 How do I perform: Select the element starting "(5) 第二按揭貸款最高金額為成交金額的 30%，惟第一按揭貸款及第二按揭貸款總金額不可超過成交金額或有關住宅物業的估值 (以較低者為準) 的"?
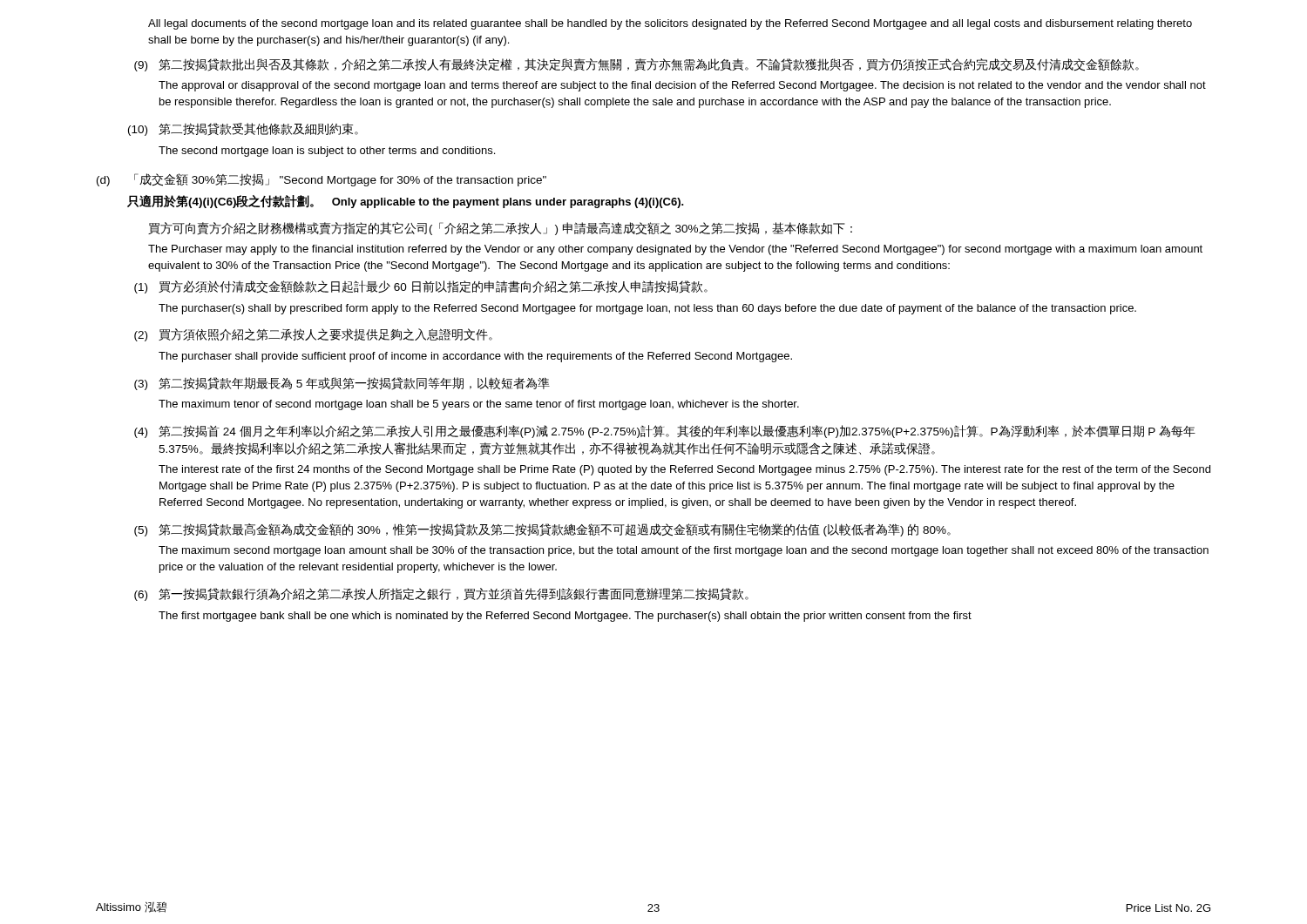point(654,551)
